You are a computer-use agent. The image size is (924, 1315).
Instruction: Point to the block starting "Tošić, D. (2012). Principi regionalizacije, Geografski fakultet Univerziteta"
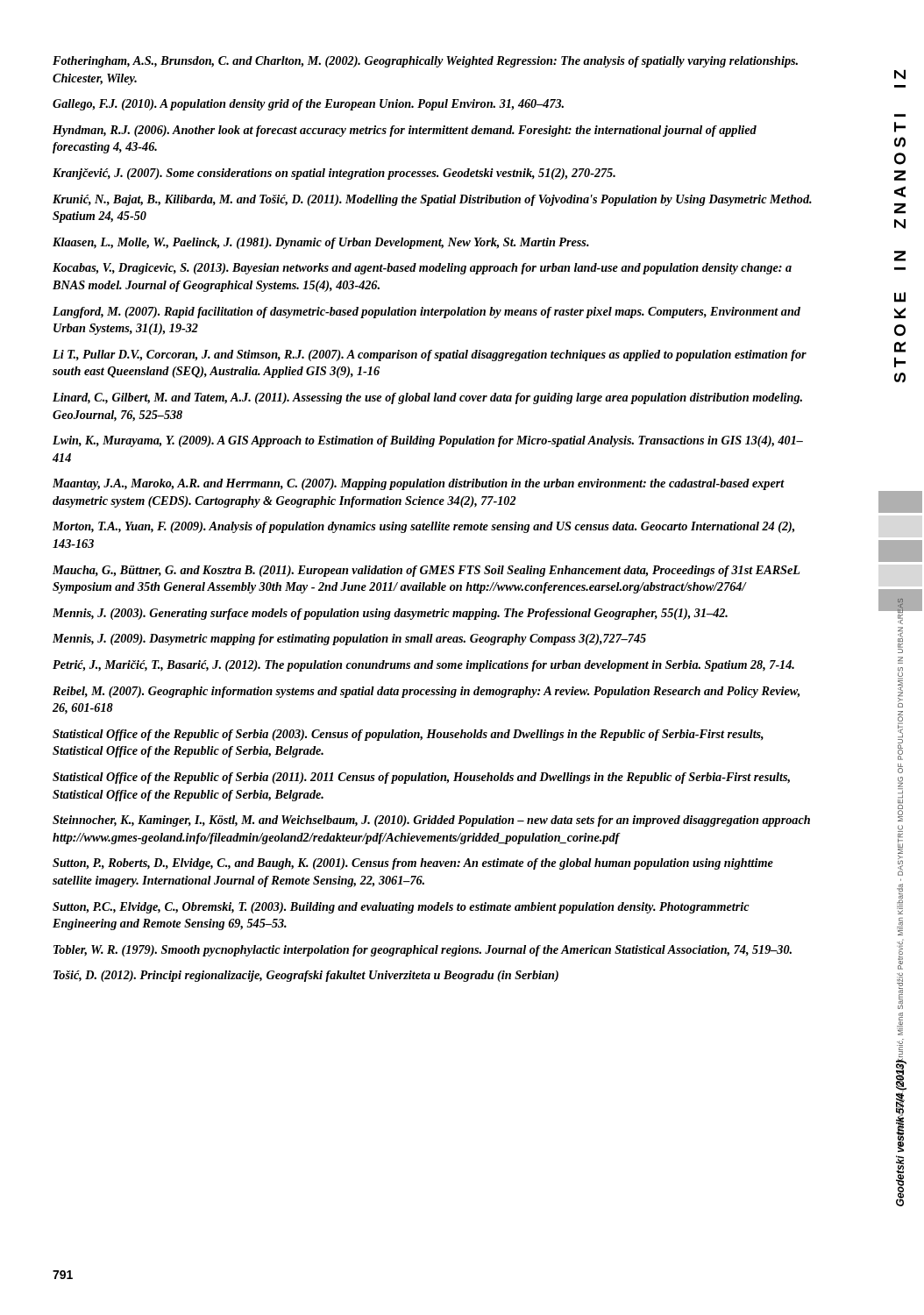tap(306, 975)
